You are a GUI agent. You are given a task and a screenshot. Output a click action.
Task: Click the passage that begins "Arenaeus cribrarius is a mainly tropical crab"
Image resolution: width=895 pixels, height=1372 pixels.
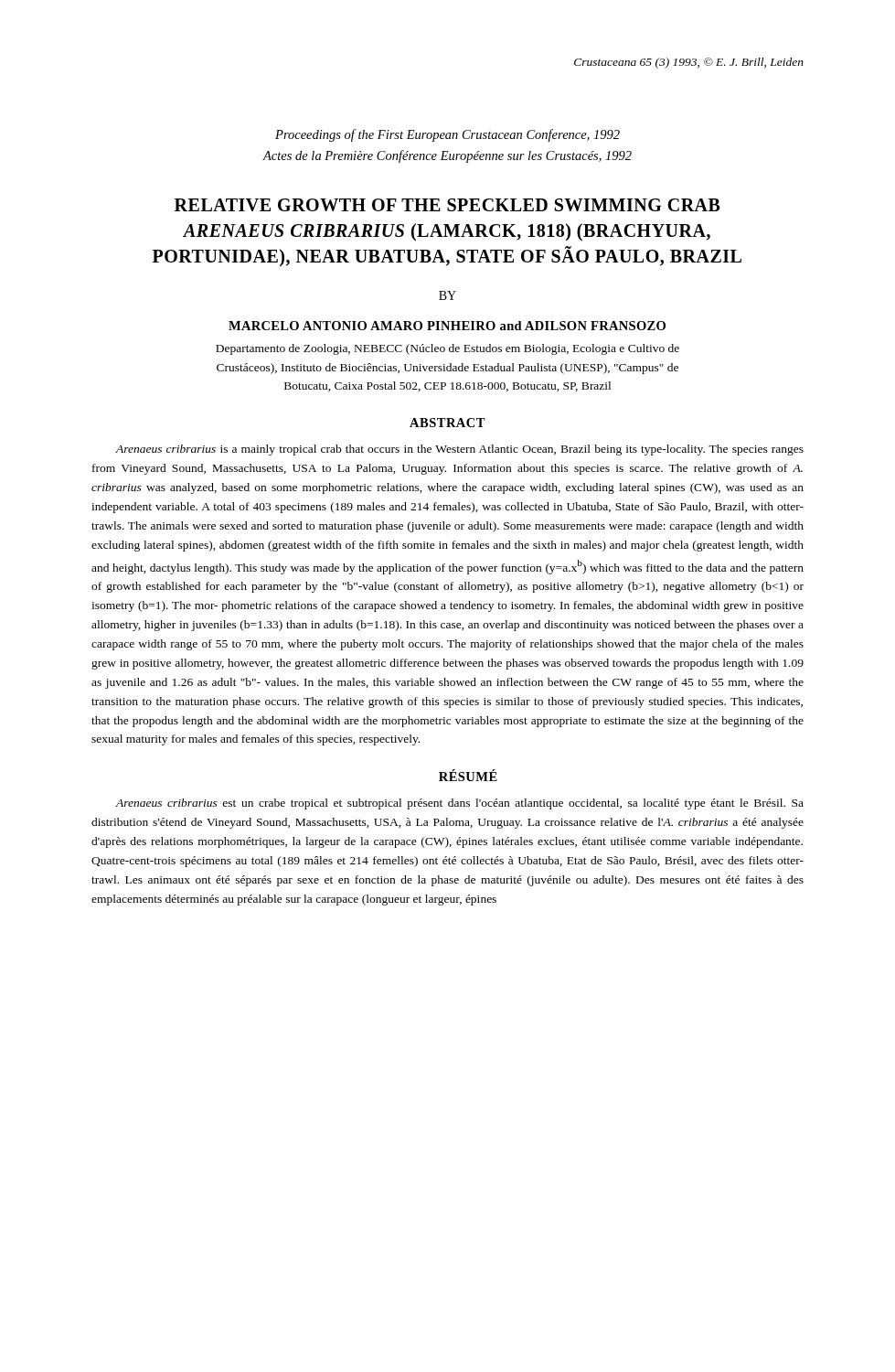coord(448,595)
